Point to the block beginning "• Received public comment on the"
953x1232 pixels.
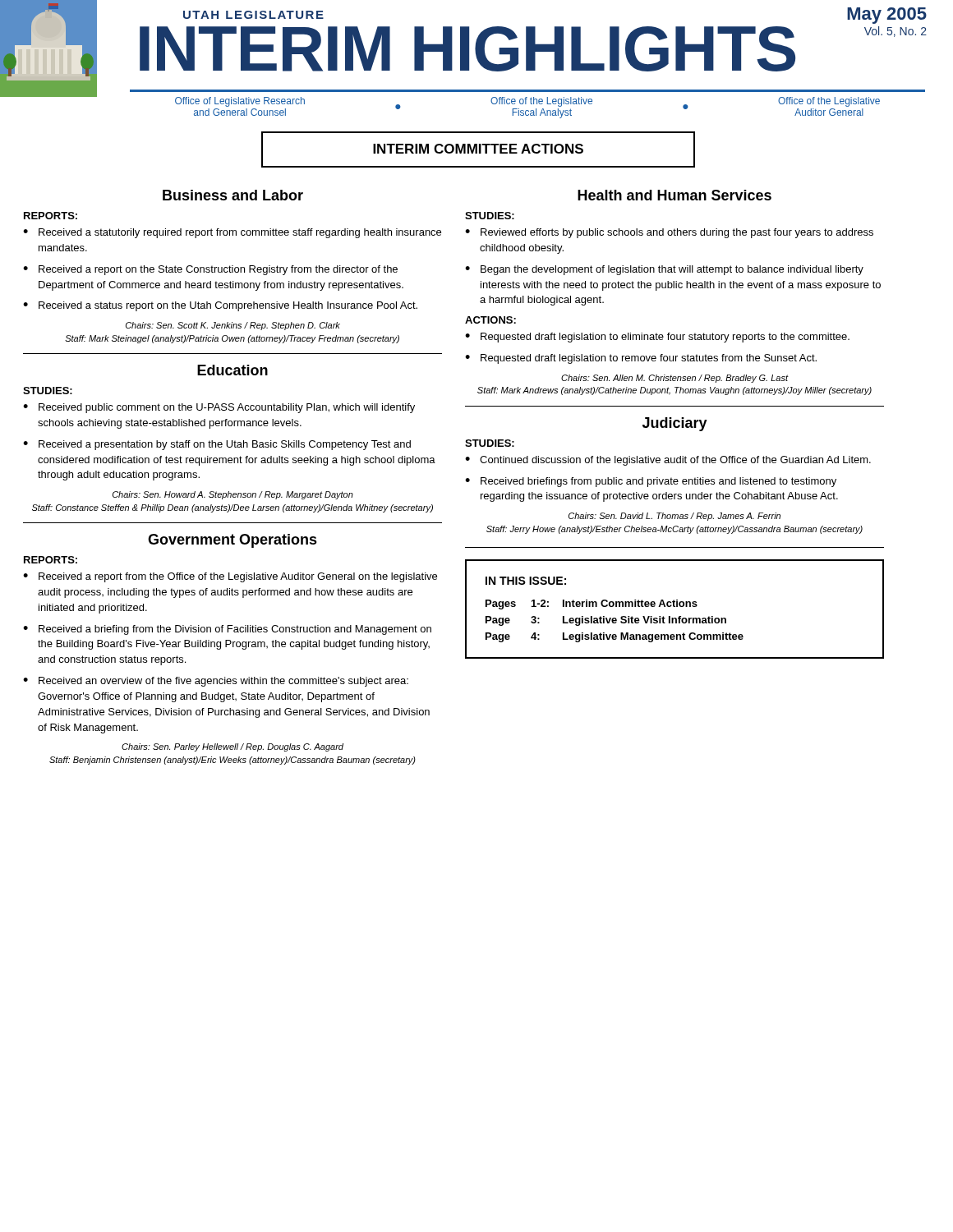pyautogui.click(x=232, y=415)
